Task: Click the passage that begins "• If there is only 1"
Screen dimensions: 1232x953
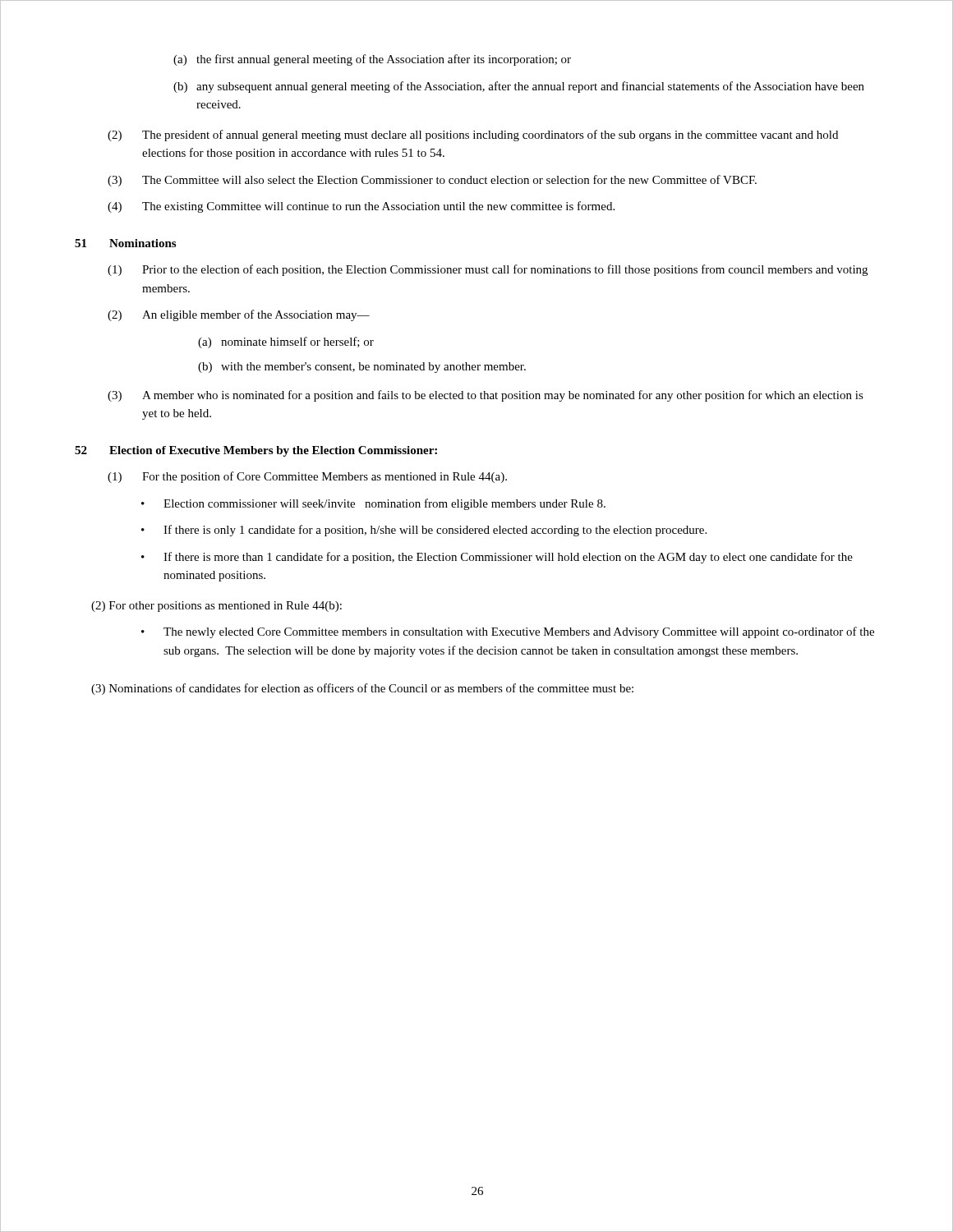Action: coord(509,530)
